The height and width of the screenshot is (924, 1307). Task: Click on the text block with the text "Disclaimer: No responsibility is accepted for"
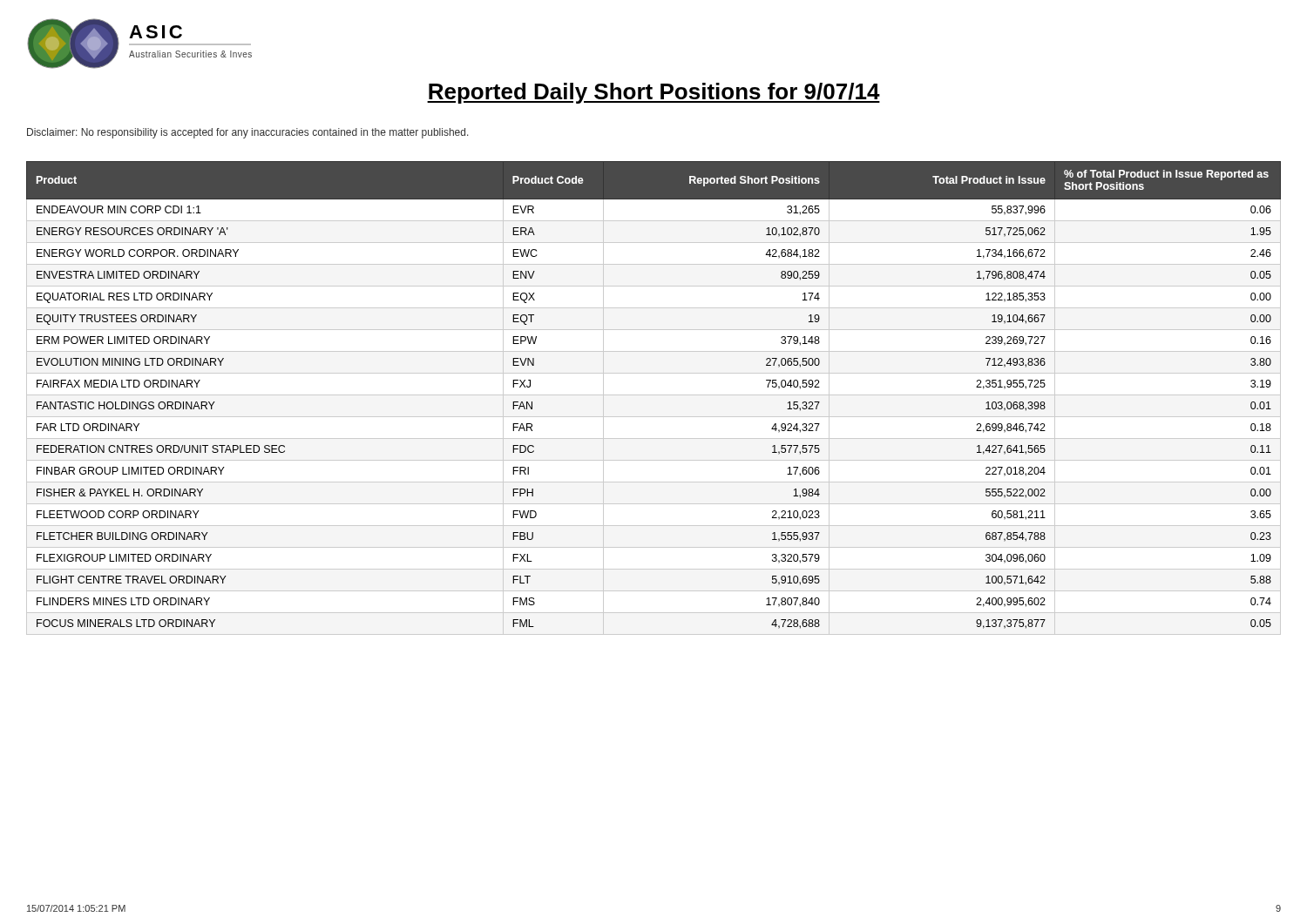(x=248, y=132)
